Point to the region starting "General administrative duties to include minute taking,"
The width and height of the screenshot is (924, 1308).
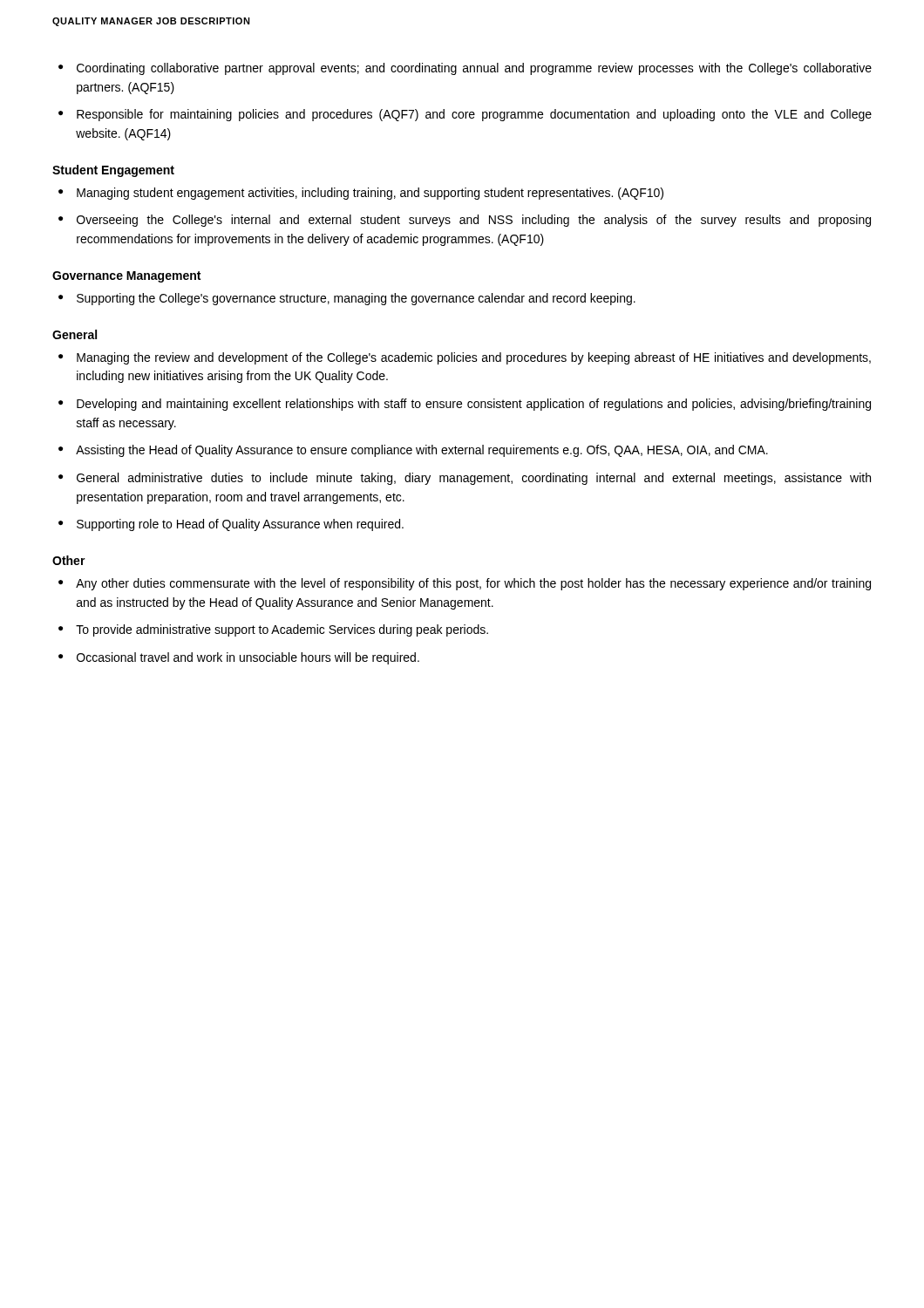474,488
